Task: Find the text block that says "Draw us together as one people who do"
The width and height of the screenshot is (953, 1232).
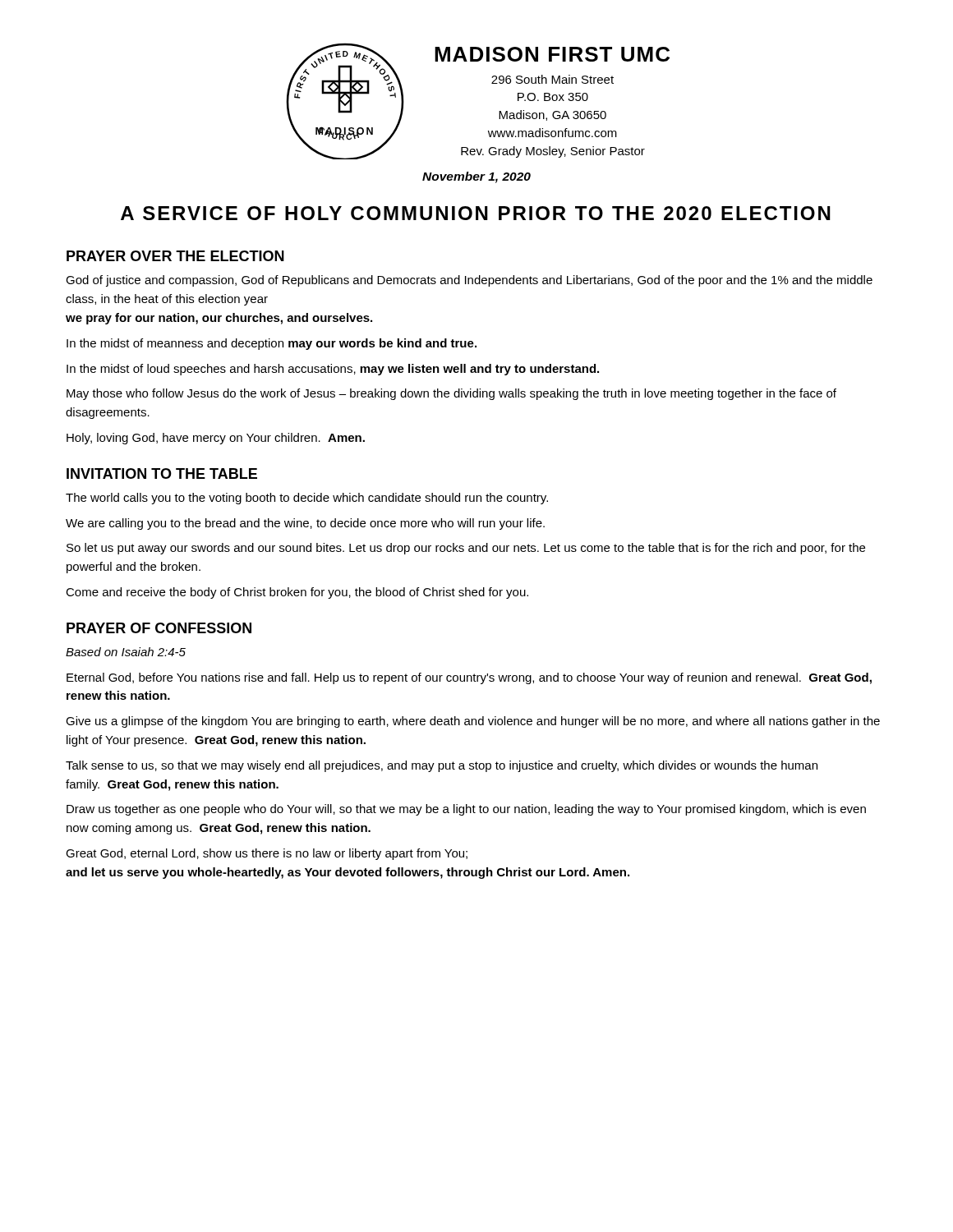Action: tap(466, 818)
